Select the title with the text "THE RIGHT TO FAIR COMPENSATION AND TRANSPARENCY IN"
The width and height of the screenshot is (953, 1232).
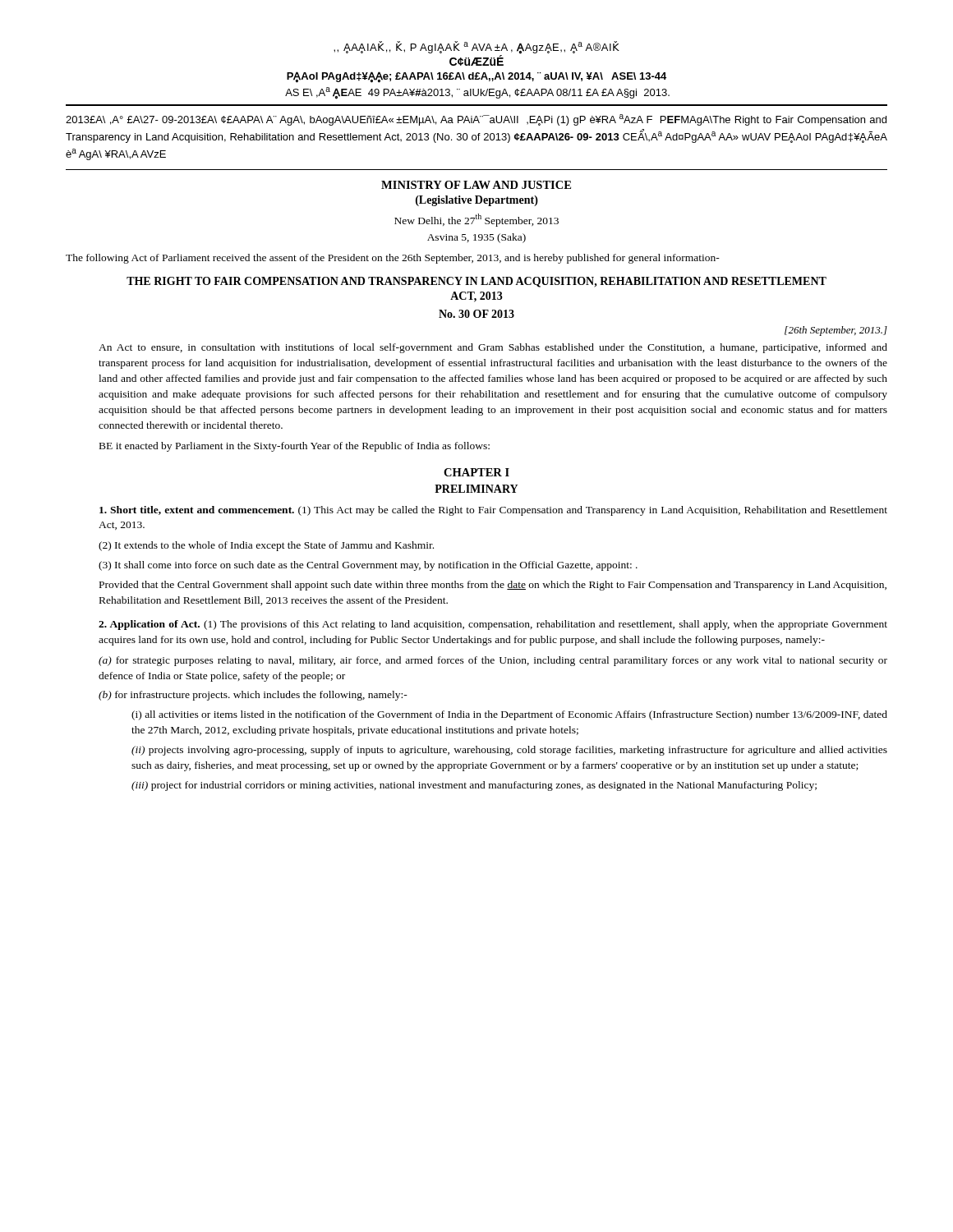tap(476, 289)
